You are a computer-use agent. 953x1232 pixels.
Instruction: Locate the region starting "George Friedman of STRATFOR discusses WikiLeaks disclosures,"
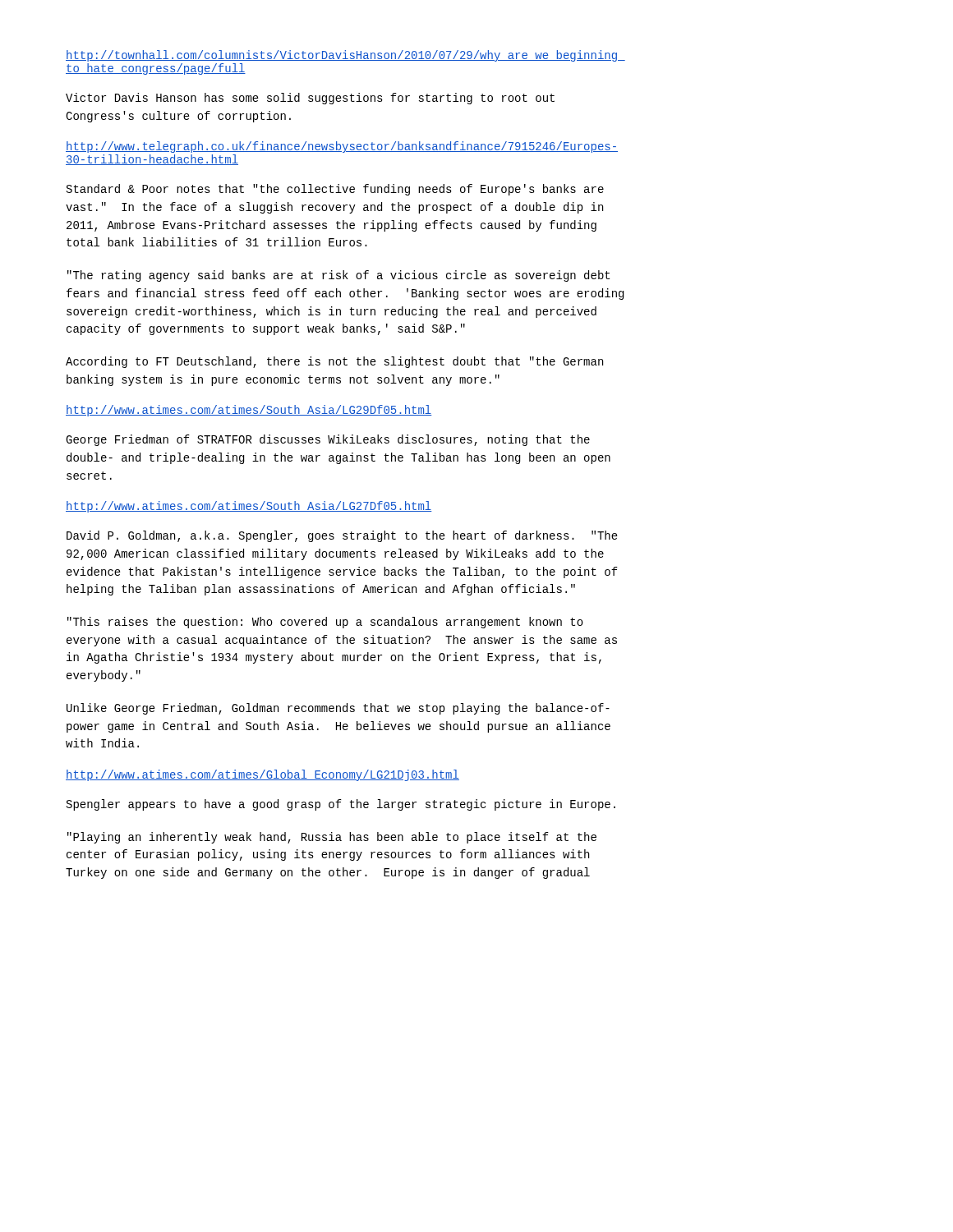(338, 458)
